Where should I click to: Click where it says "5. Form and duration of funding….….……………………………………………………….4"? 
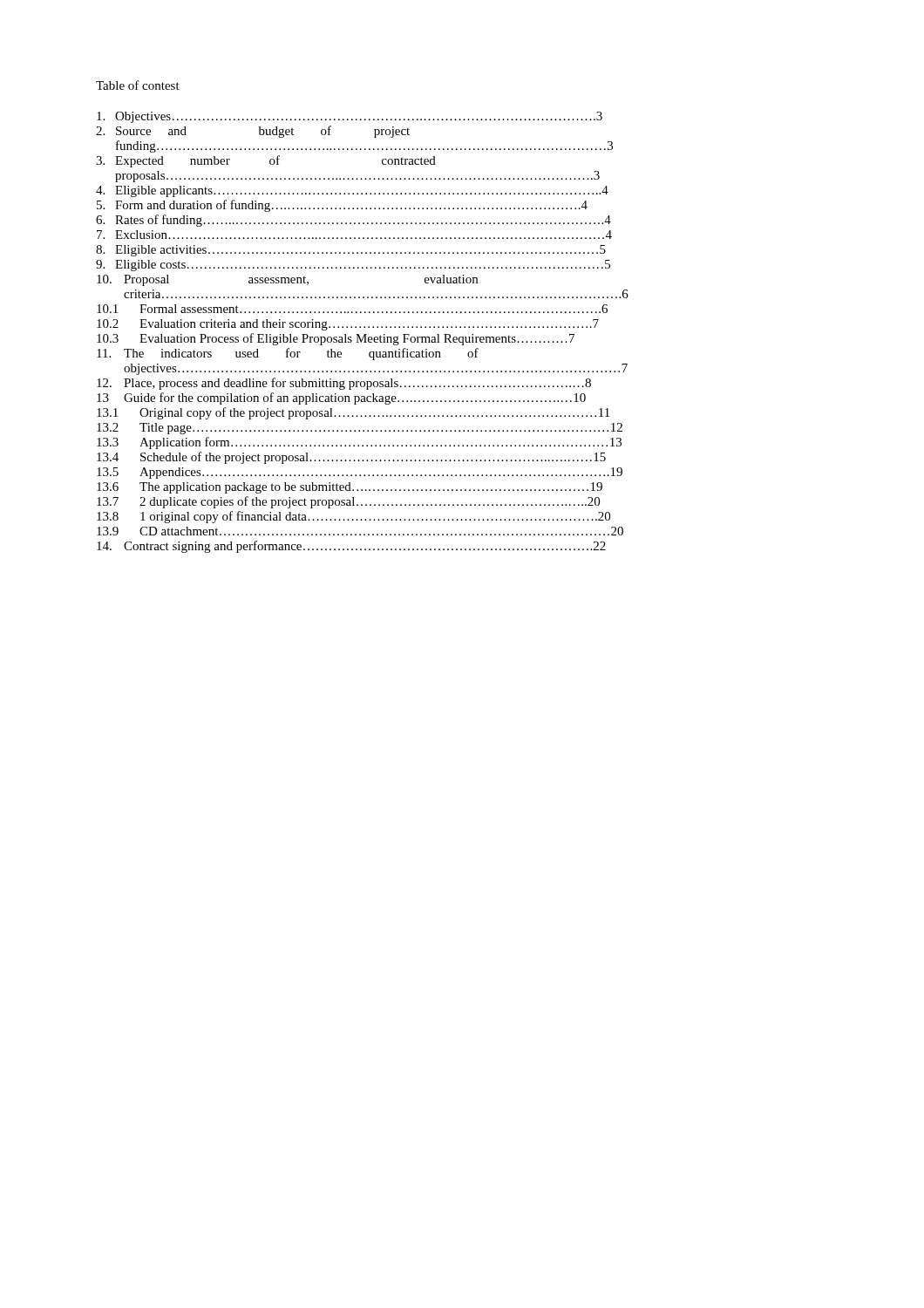coord(466,205)
